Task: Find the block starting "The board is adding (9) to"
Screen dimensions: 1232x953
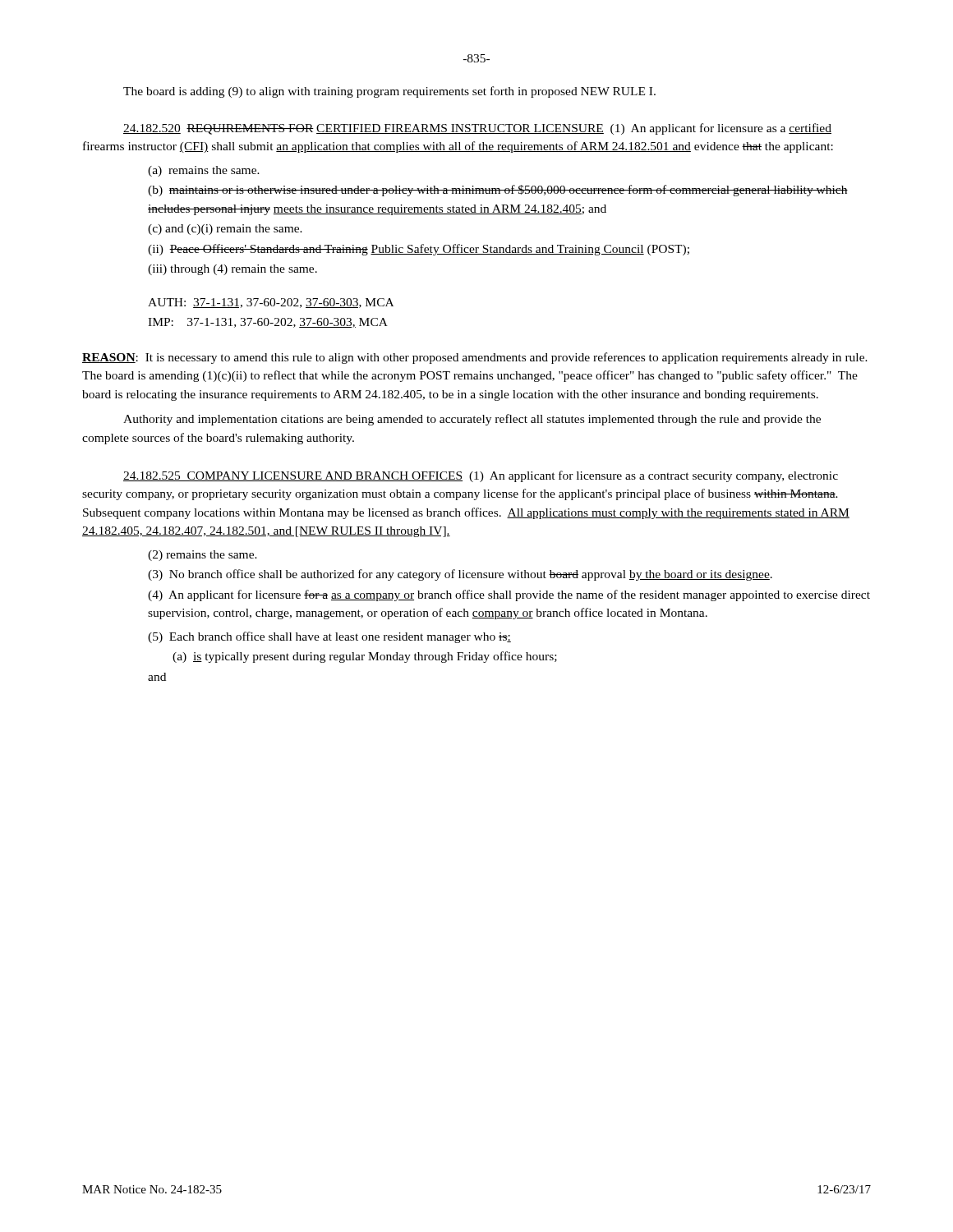Action: tap(476, 92)
